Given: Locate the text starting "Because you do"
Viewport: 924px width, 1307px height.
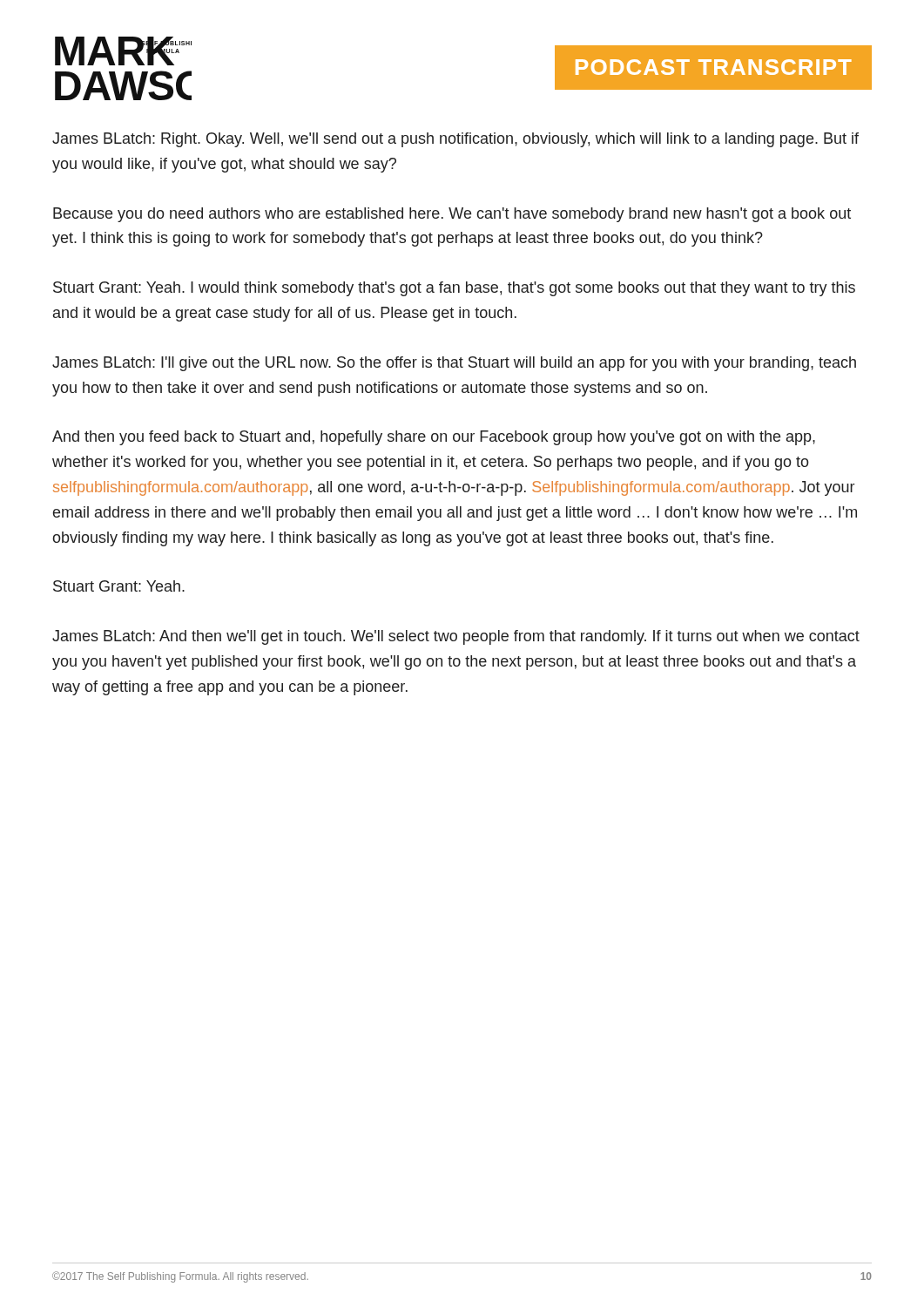Looking at the screenshot, I should click(452, 226).
